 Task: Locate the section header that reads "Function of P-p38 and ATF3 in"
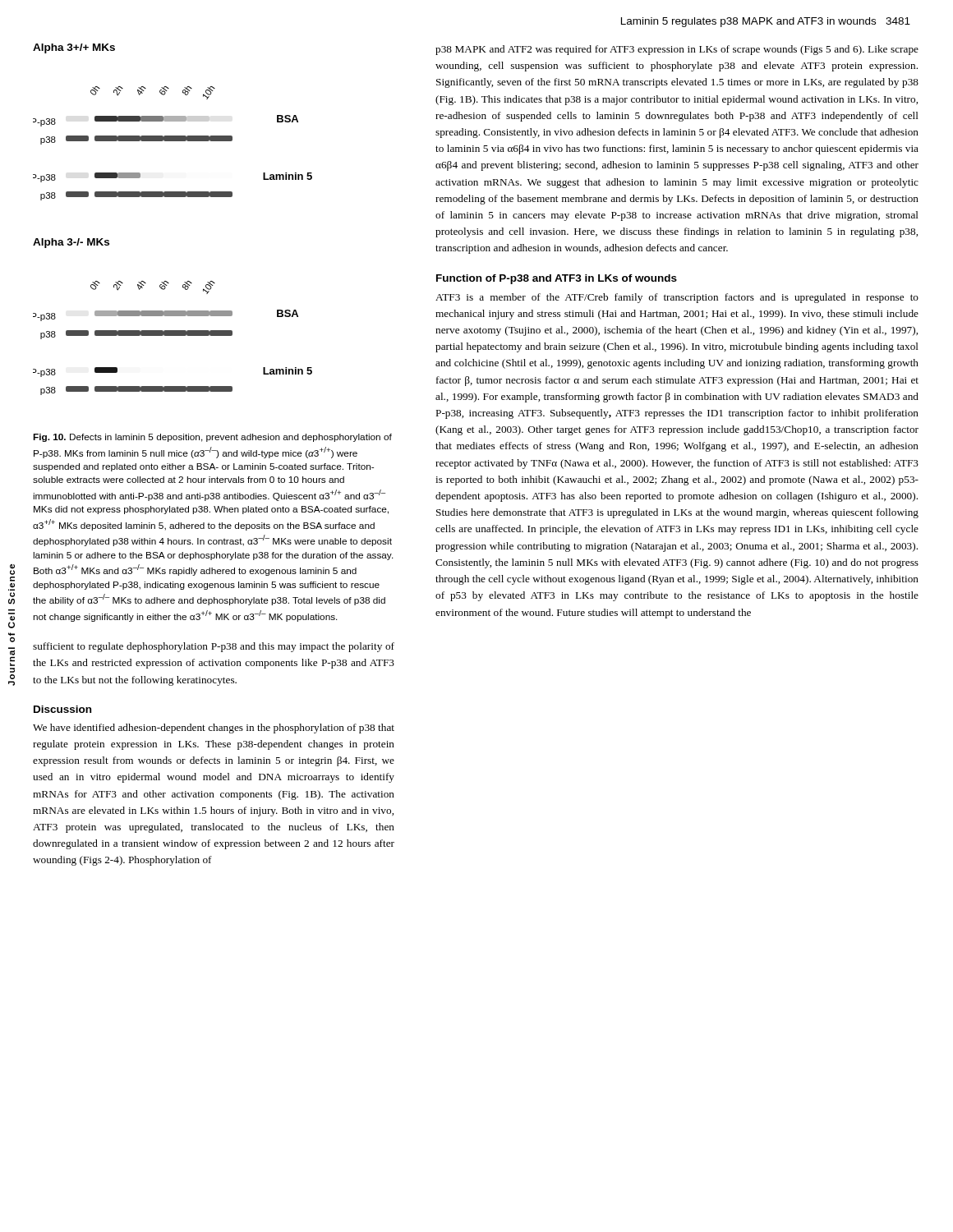556,278
